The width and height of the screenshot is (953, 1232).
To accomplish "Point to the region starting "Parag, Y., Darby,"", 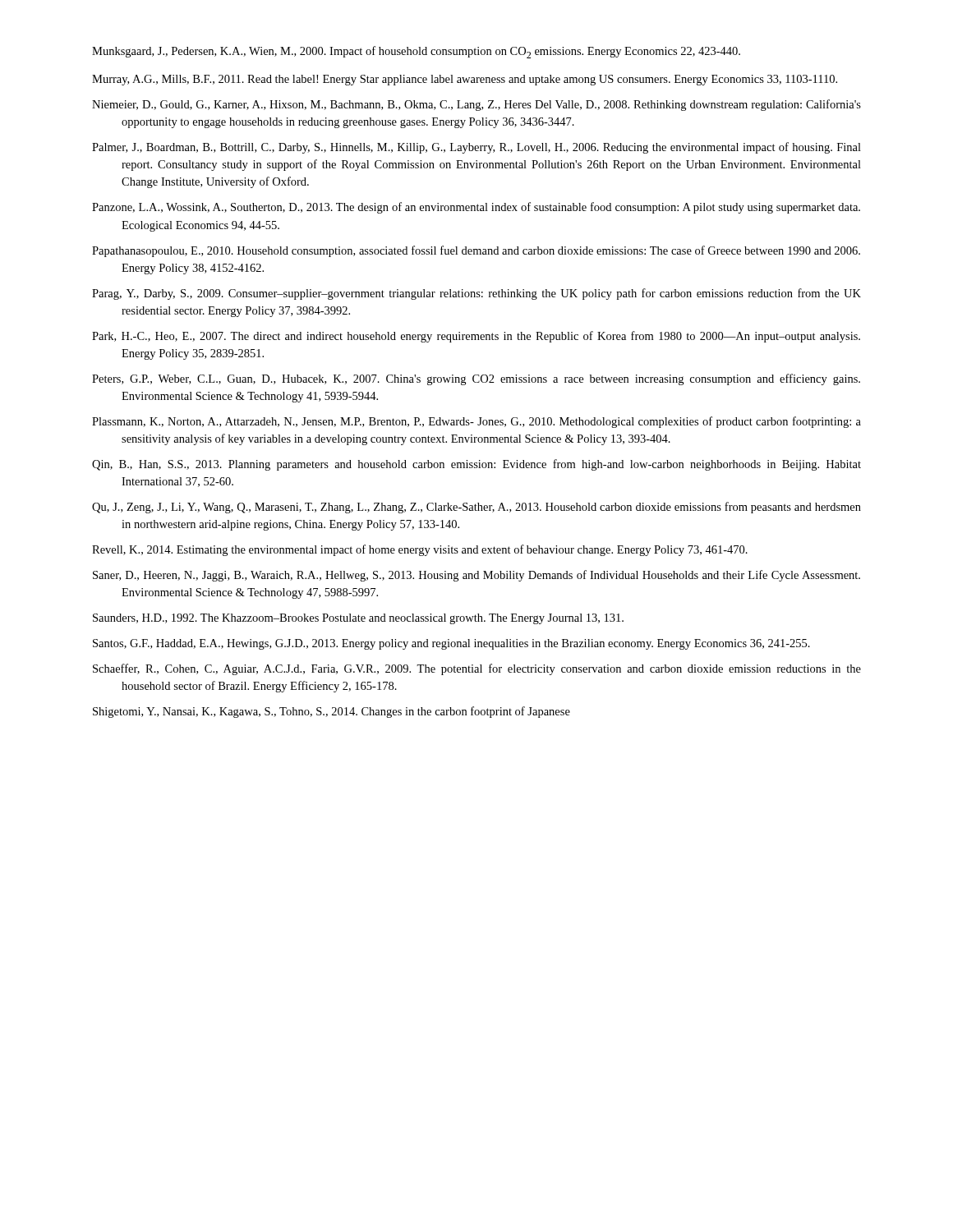I will (x=476, y=301).
